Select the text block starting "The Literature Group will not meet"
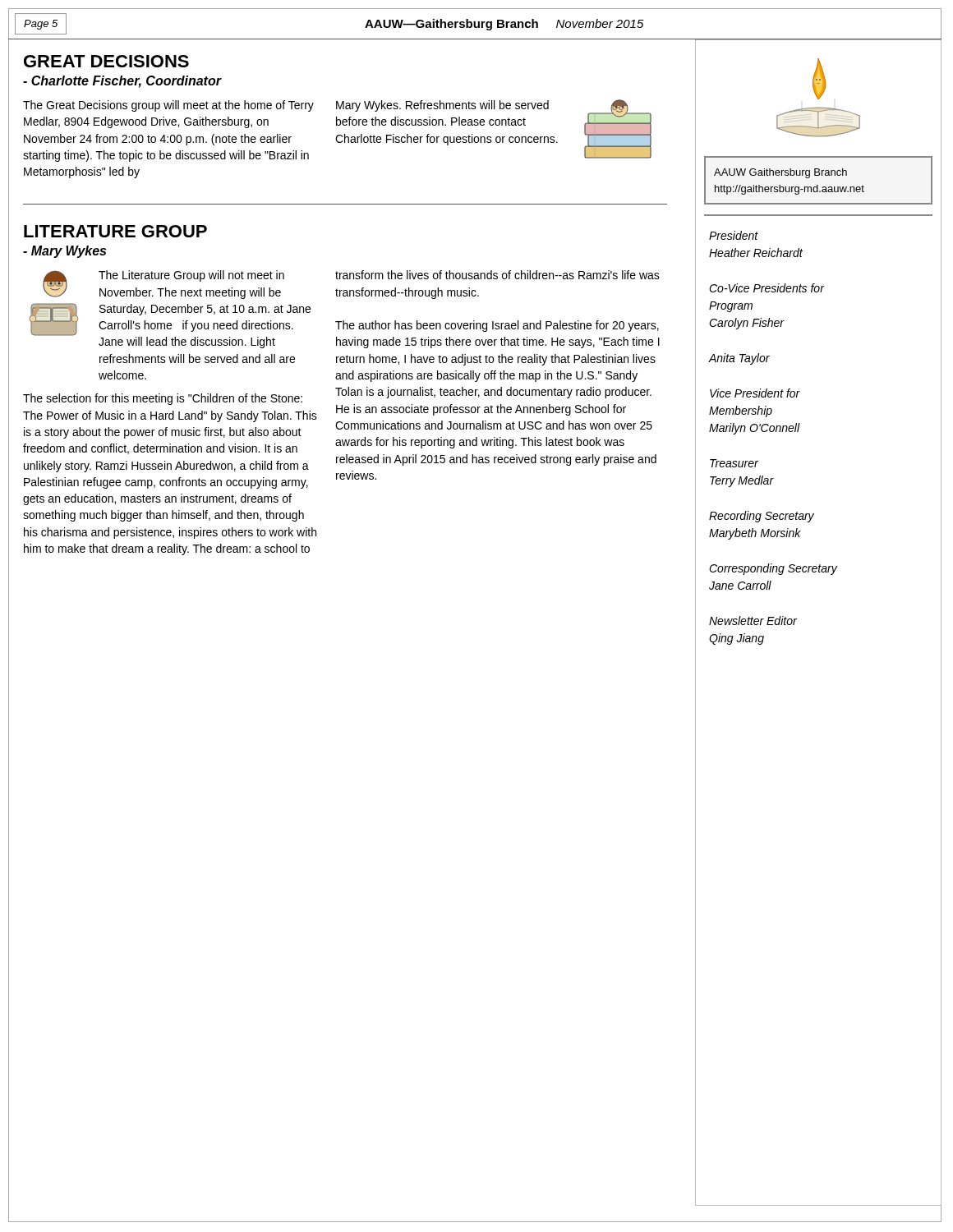Screen dimensions: 1232x953 (205, 325)
